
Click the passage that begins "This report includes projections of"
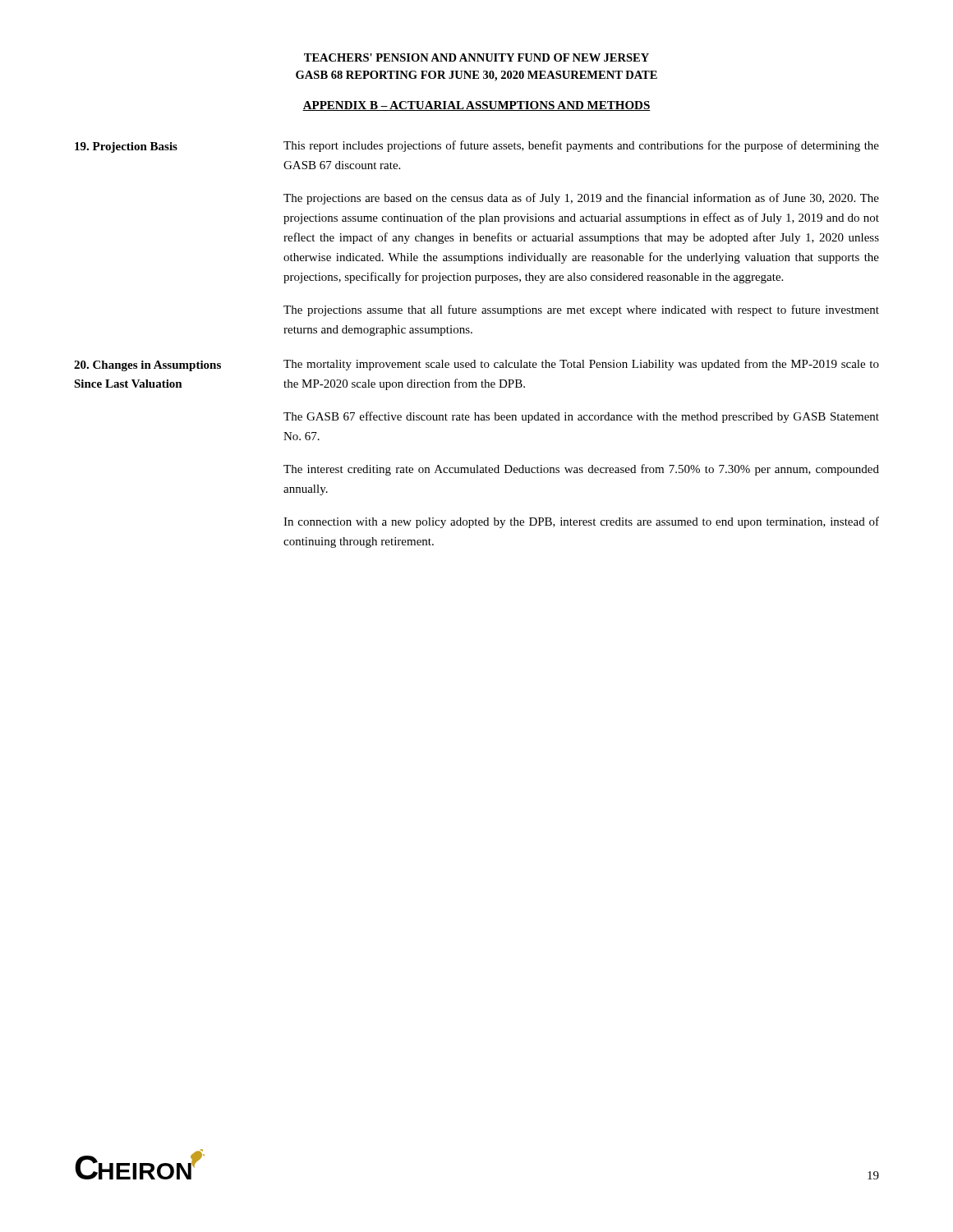pos(581,237)
